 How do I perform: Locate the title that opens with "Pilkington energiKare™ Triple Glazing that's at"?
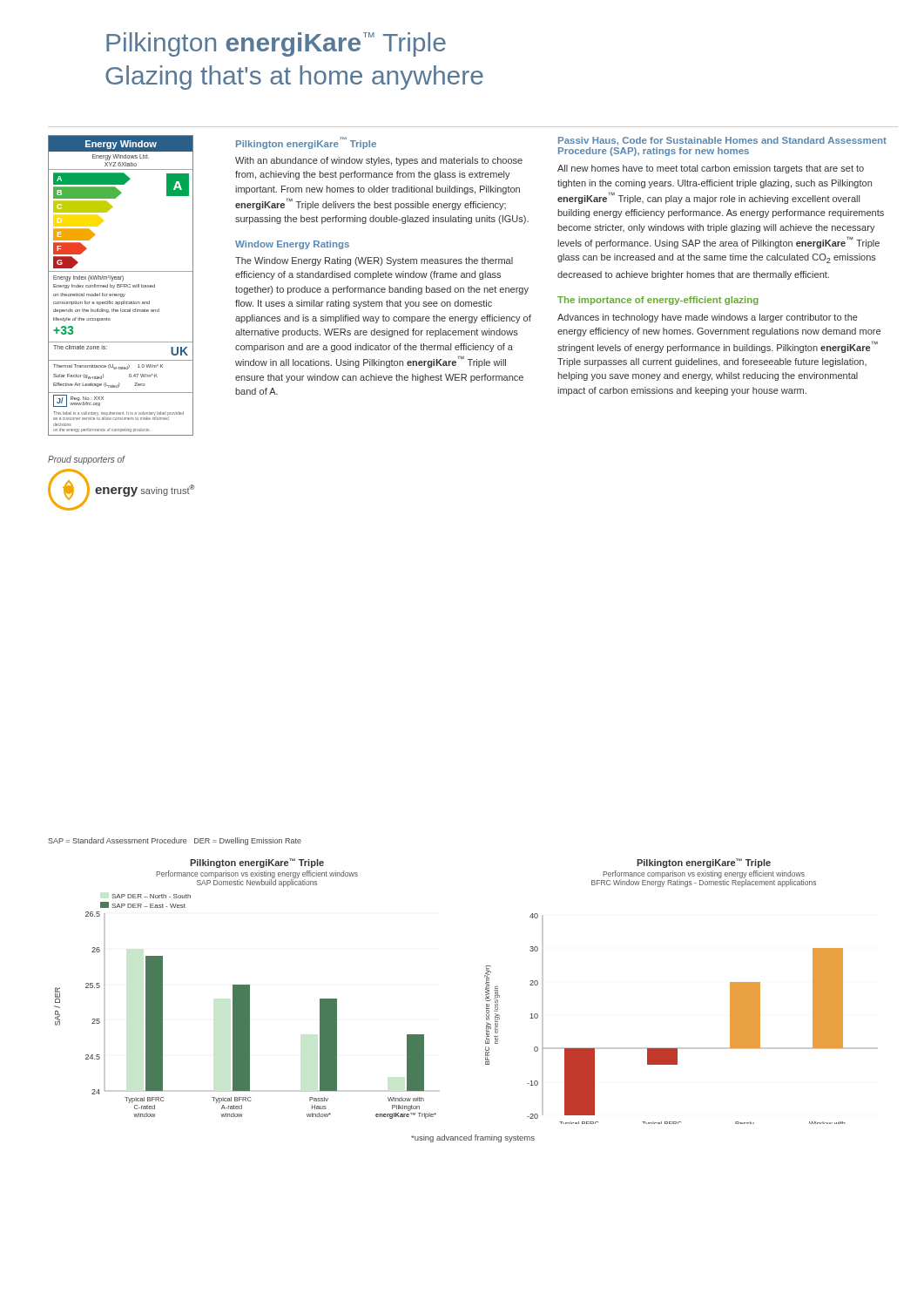294,59
